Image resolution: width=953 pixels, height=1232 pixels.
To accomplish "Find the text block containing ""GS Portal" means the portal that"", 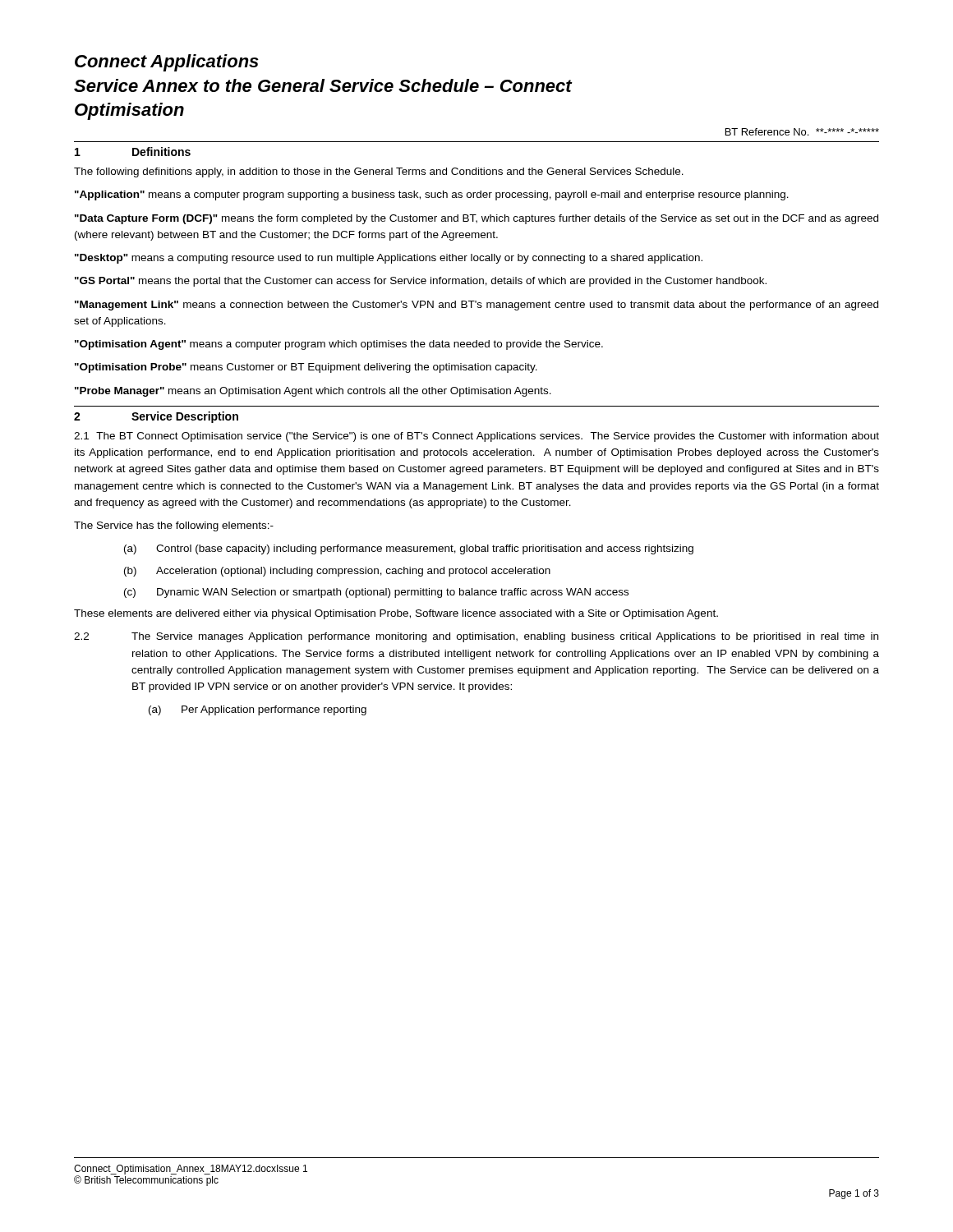I will [421, 281].
